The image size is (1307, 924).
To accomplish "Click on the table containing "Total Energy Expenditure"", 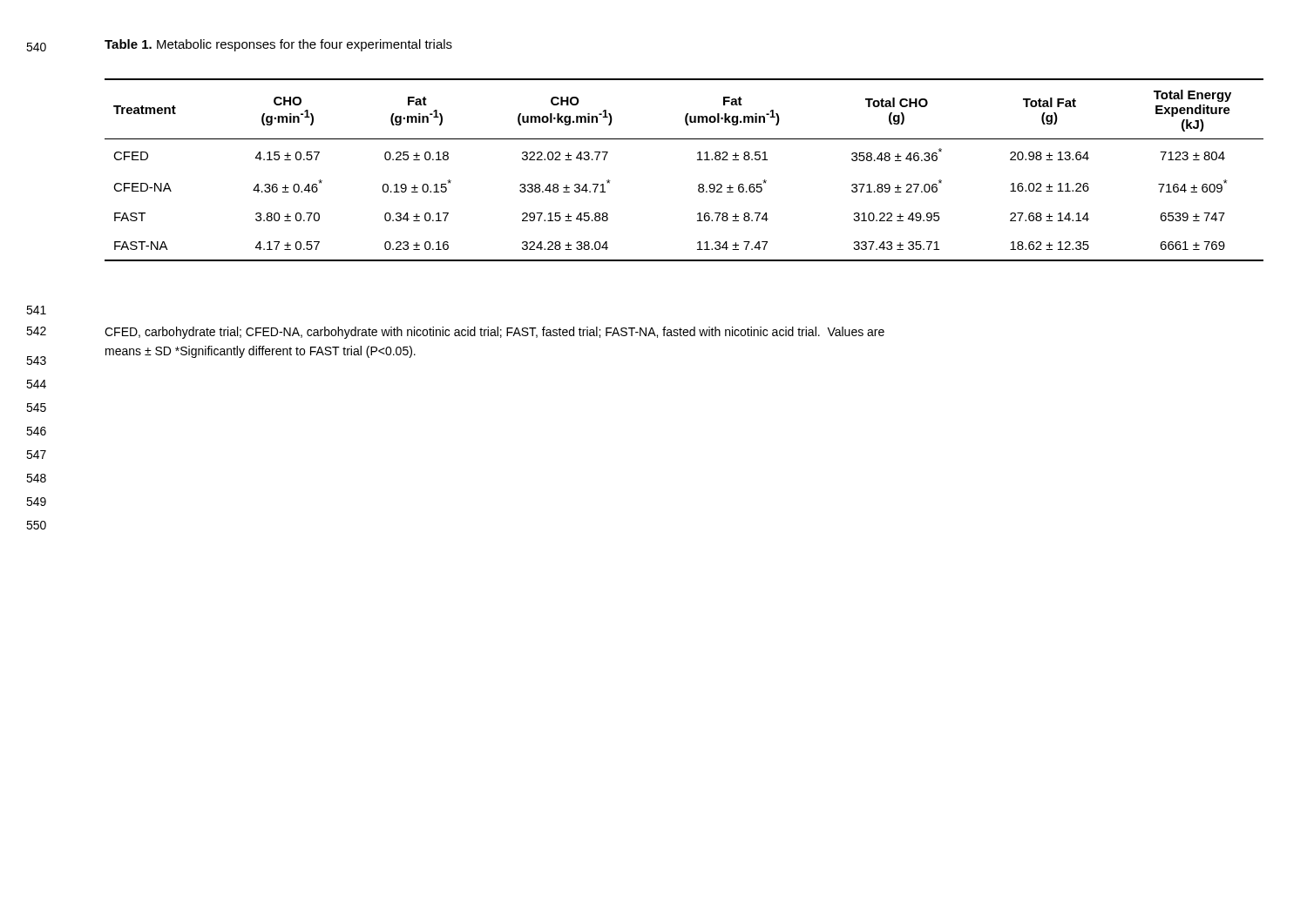I will (x=684, y=170).
